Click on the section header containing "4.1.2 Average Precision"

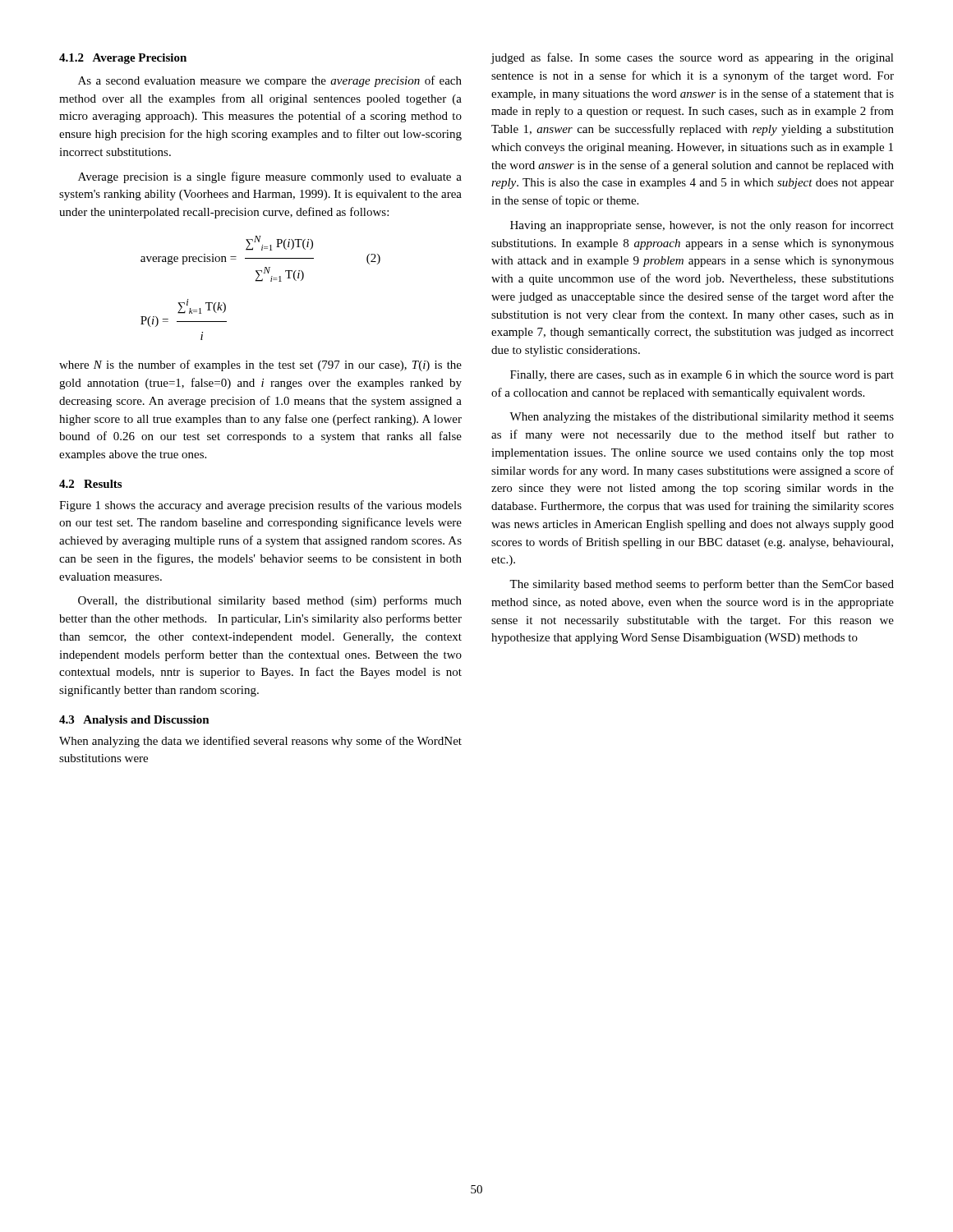[123, 57]
